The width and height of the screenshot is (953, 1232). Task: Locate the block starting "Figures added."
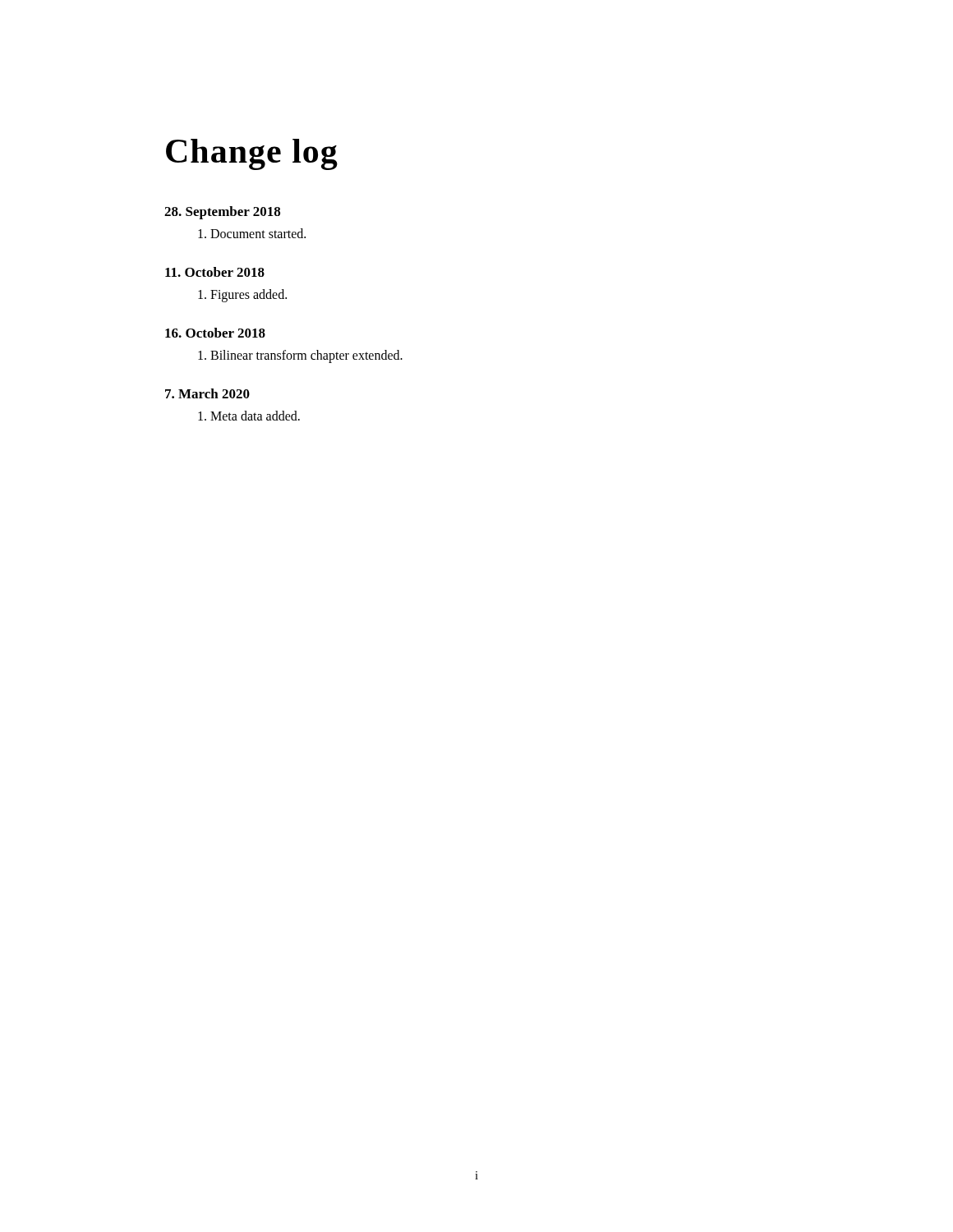click(x=242, y=294)
